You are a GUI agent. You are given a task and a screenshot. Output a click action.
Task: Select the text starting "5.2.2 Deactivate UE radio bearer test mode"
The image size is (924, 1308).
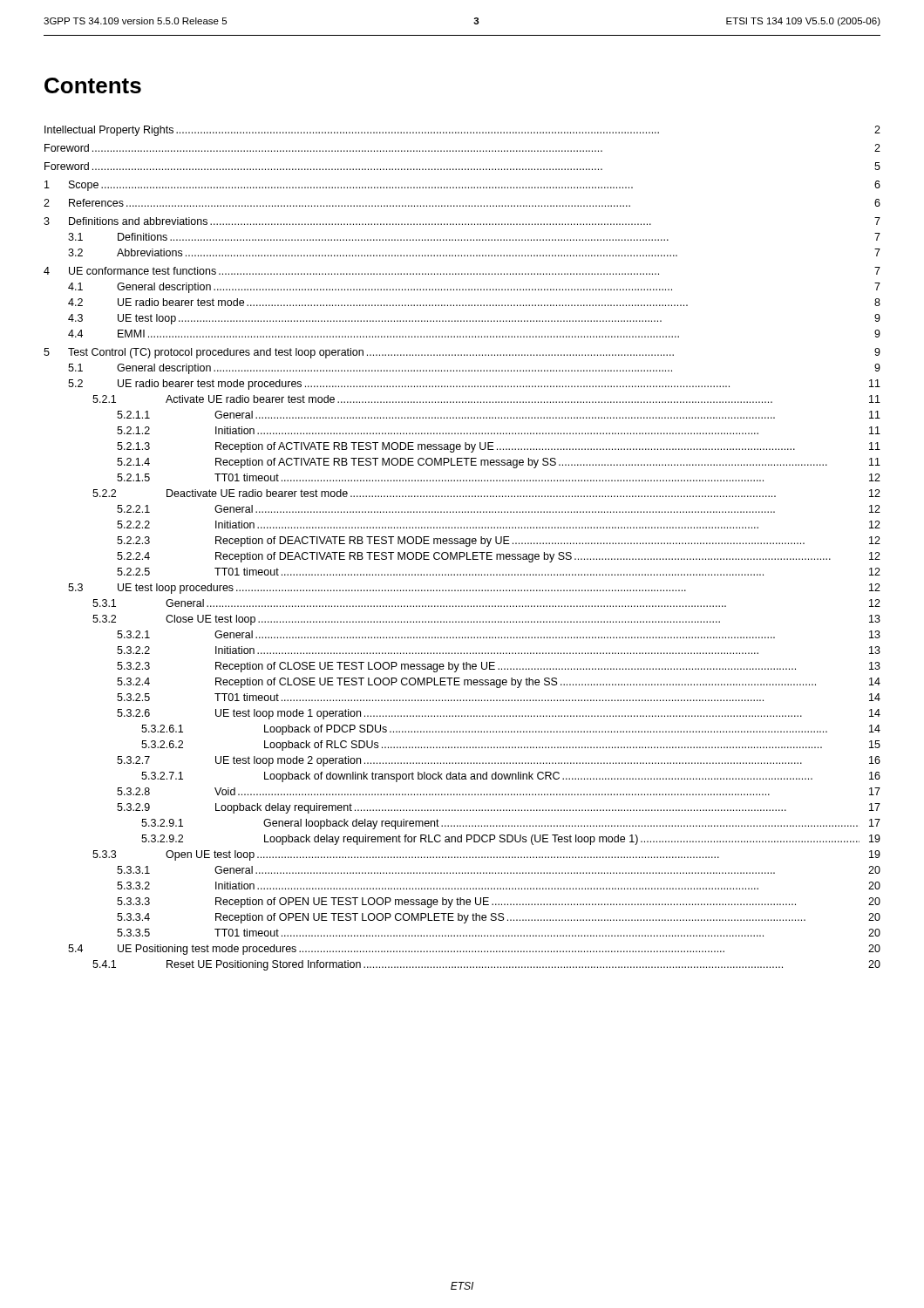(x=462, y=494)
